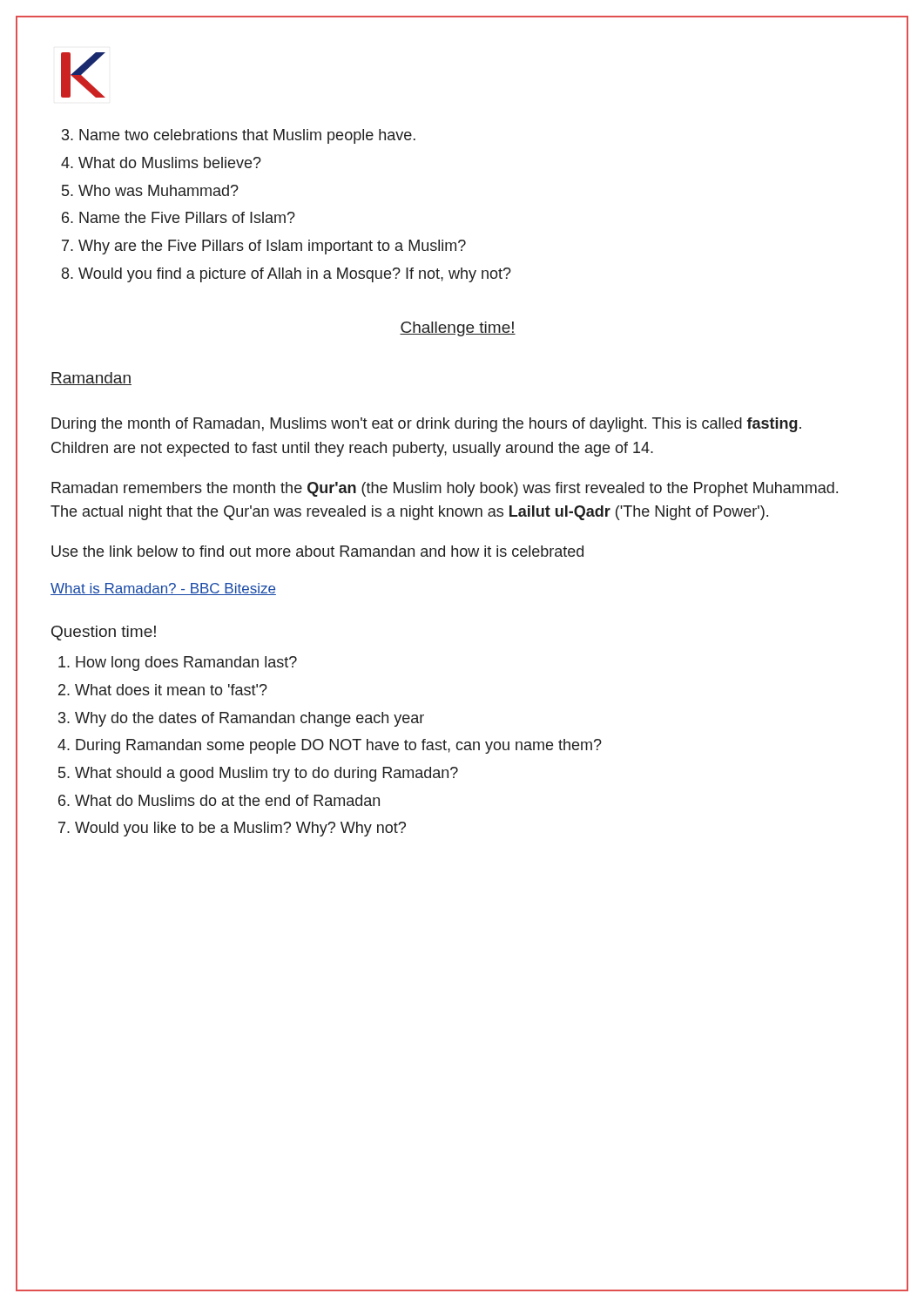924x1307 pixels.
Task: Navigate to the element starting "During Ramandan some"
Action: tap(470, 746)
